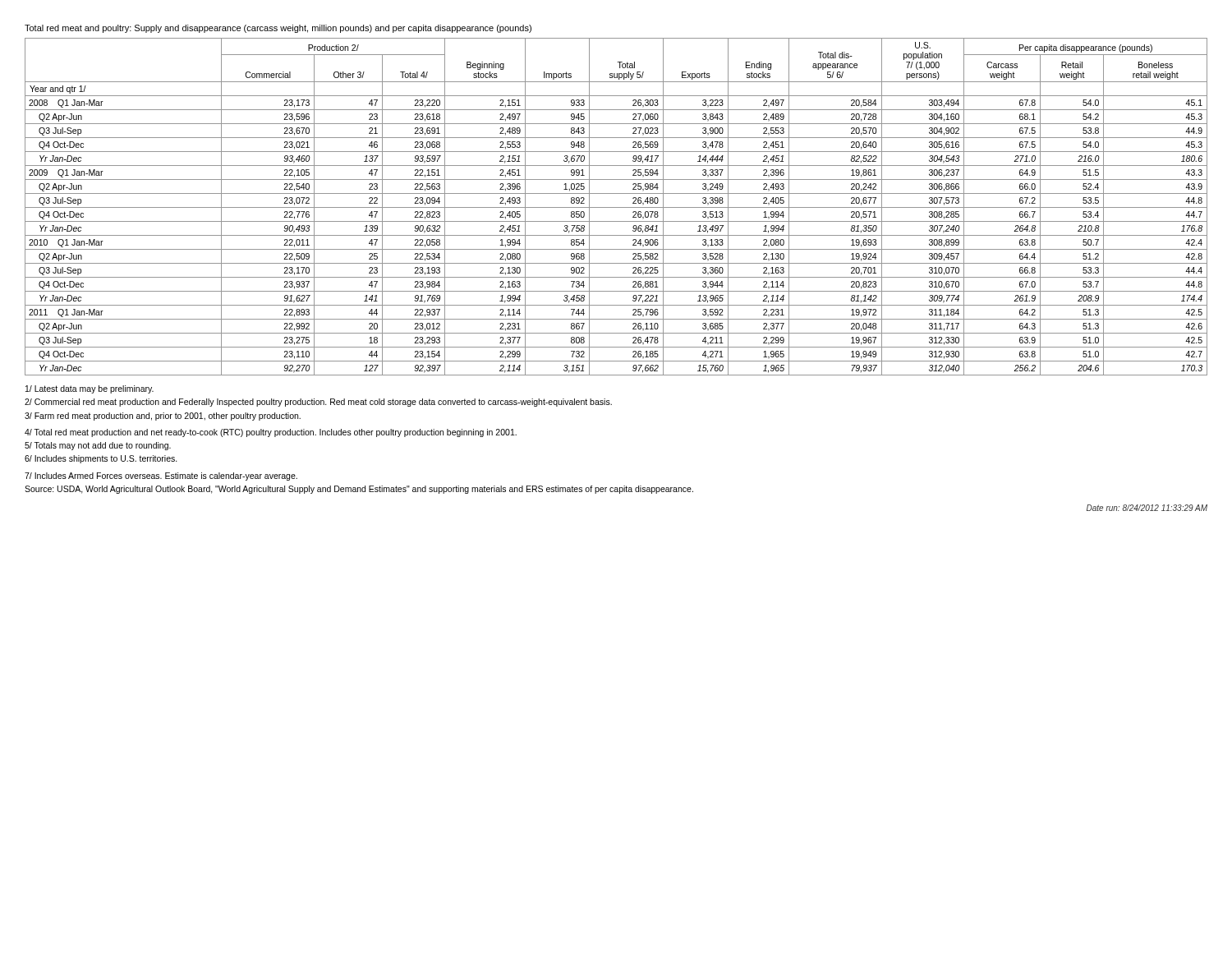The width and height of the screenshot is (1232, 953).
Task: Click the passage that begins "4/ Total red meat production and net ready-to-cook"
Action: point(271,432)
